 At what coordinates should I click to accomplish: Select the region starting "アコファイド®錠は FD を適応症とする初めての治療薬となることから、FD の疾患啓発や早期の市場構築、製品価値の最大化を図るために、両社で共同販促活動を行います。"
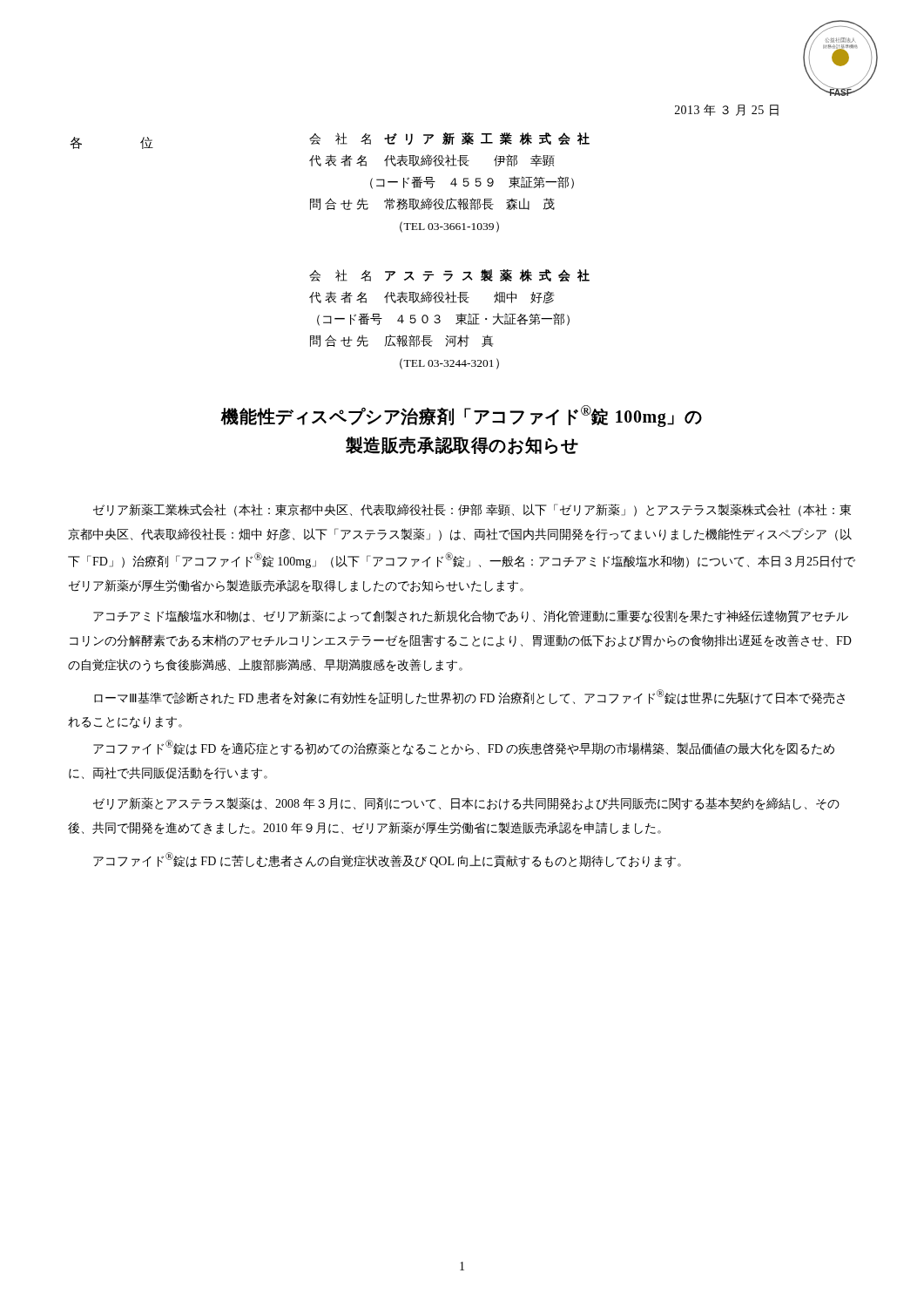pos(452,759)
